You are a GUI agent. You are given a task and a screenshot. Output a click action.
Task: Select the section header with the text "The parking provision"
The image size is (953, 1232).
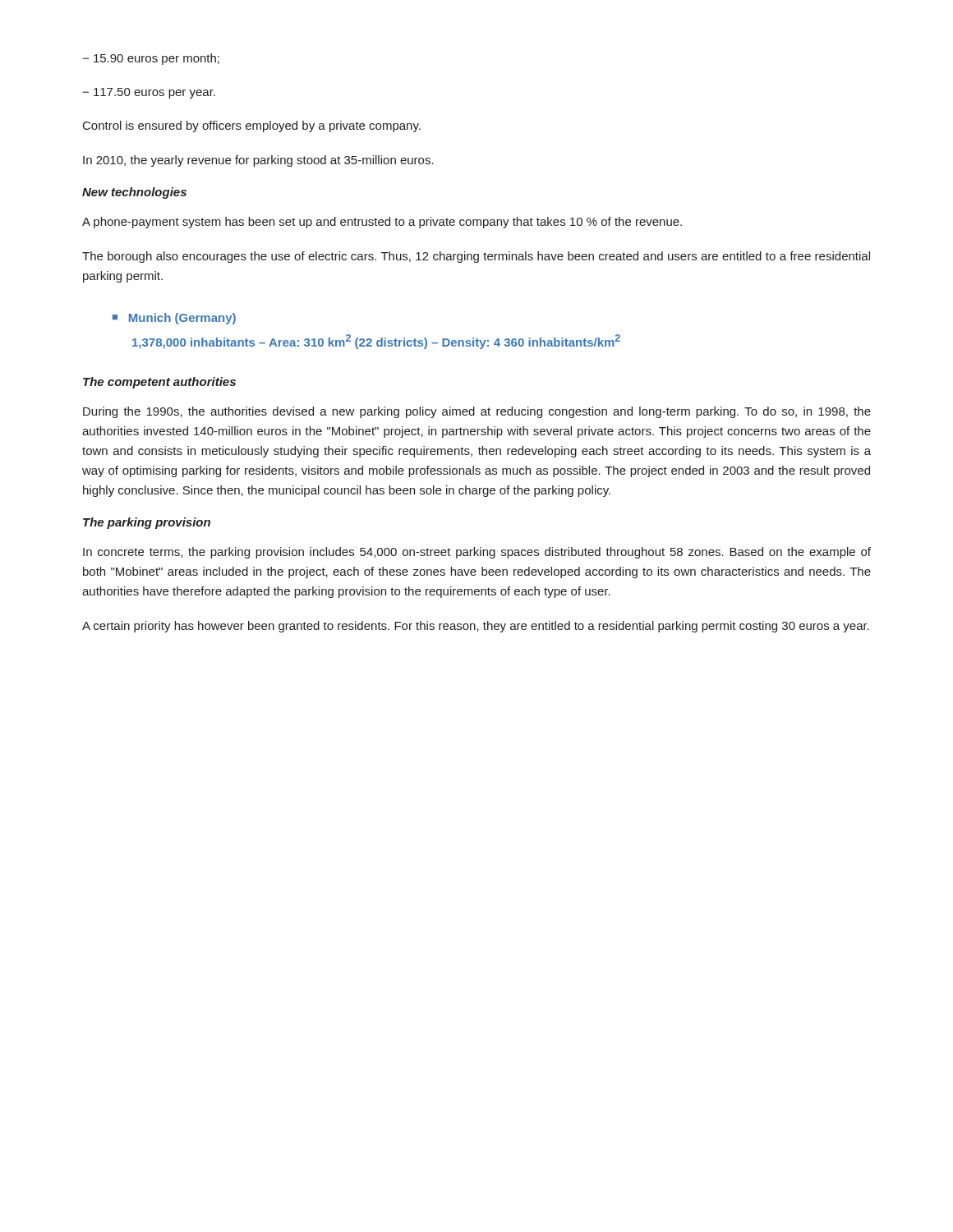coord(147,522)
